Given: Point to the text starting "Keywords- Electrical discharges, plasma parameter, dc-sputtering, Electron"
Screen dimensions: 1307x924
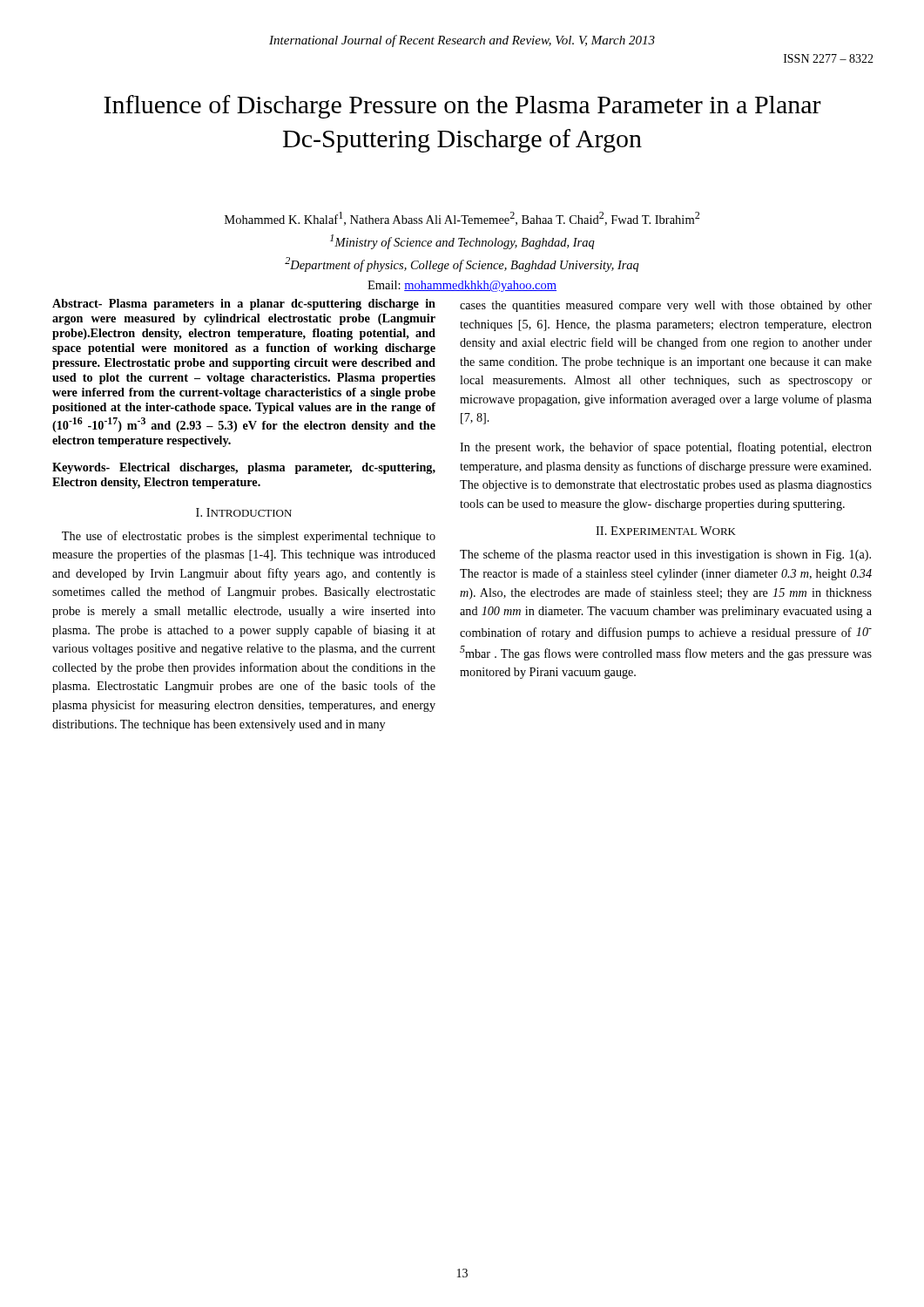Looking at the screenshot, I should click(244, 474).
